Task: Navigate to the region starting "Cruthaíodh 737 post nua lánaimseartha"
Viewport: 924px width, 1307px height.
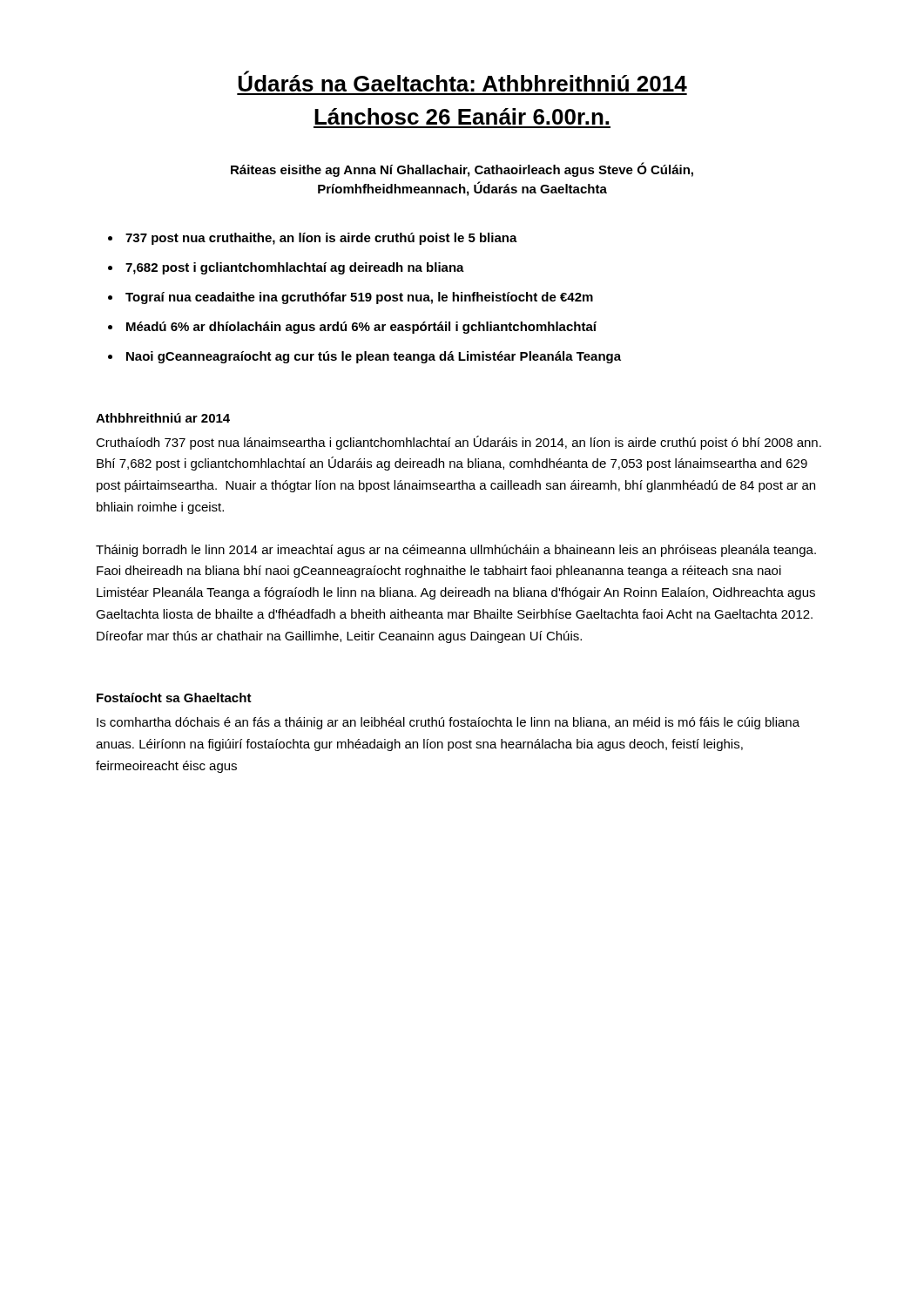Action: 459,474
